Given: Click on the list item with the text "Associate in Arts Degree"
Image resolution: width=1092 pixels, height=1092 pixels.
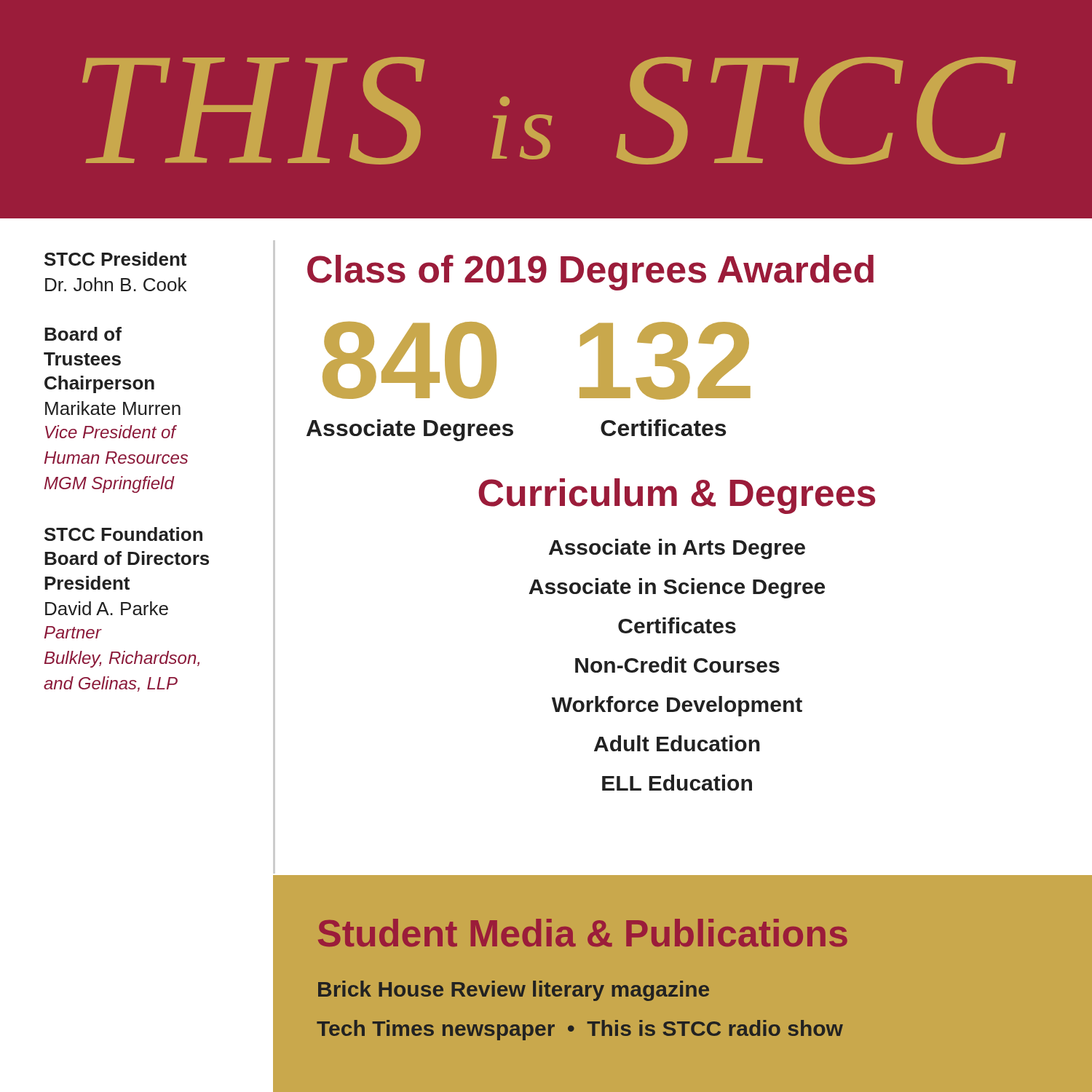Looking at the screenshot, I should (x=677, y=547).
